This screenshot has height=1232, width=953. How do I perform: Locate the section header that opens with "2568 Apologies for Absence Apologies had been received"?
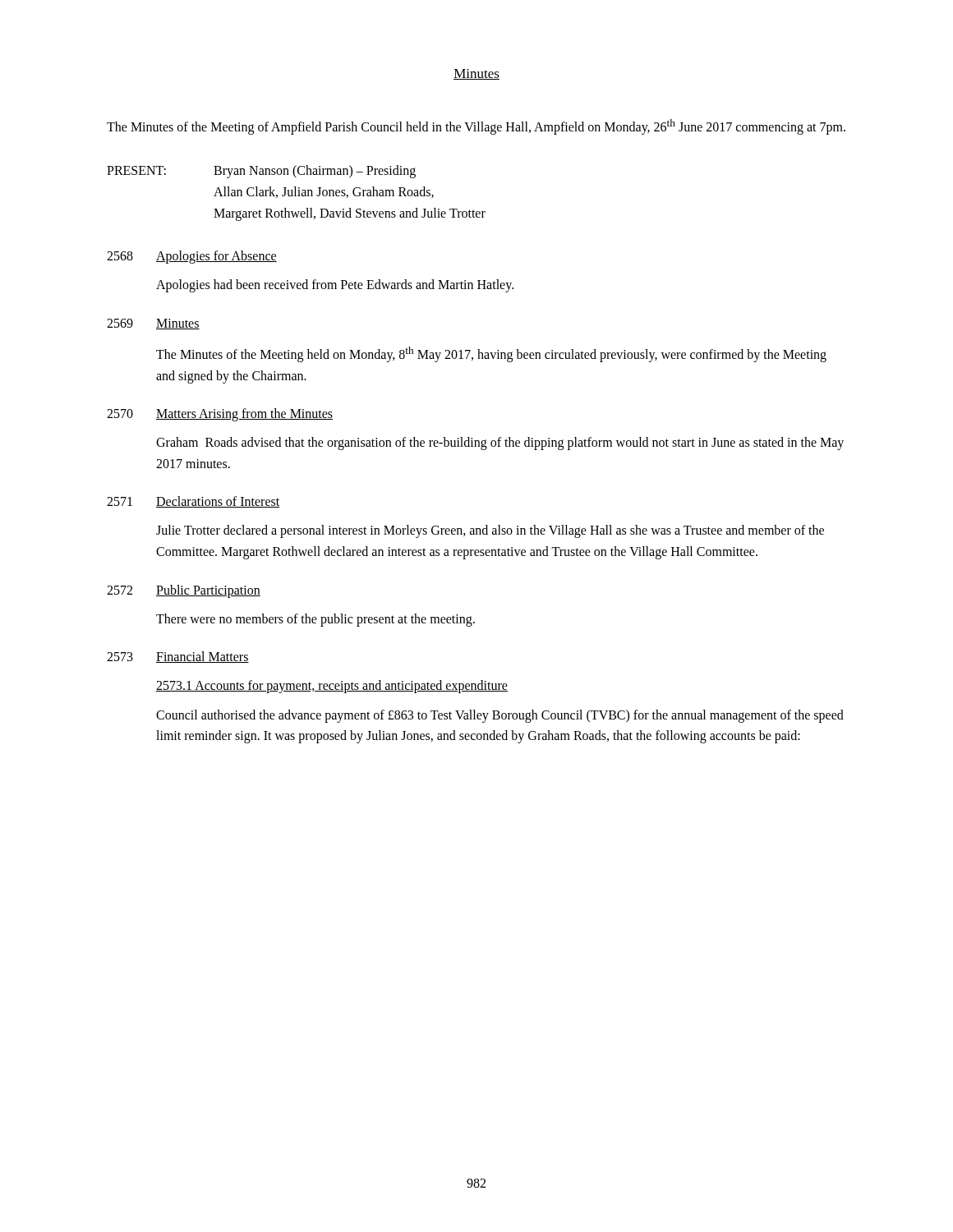pos(476,271)
